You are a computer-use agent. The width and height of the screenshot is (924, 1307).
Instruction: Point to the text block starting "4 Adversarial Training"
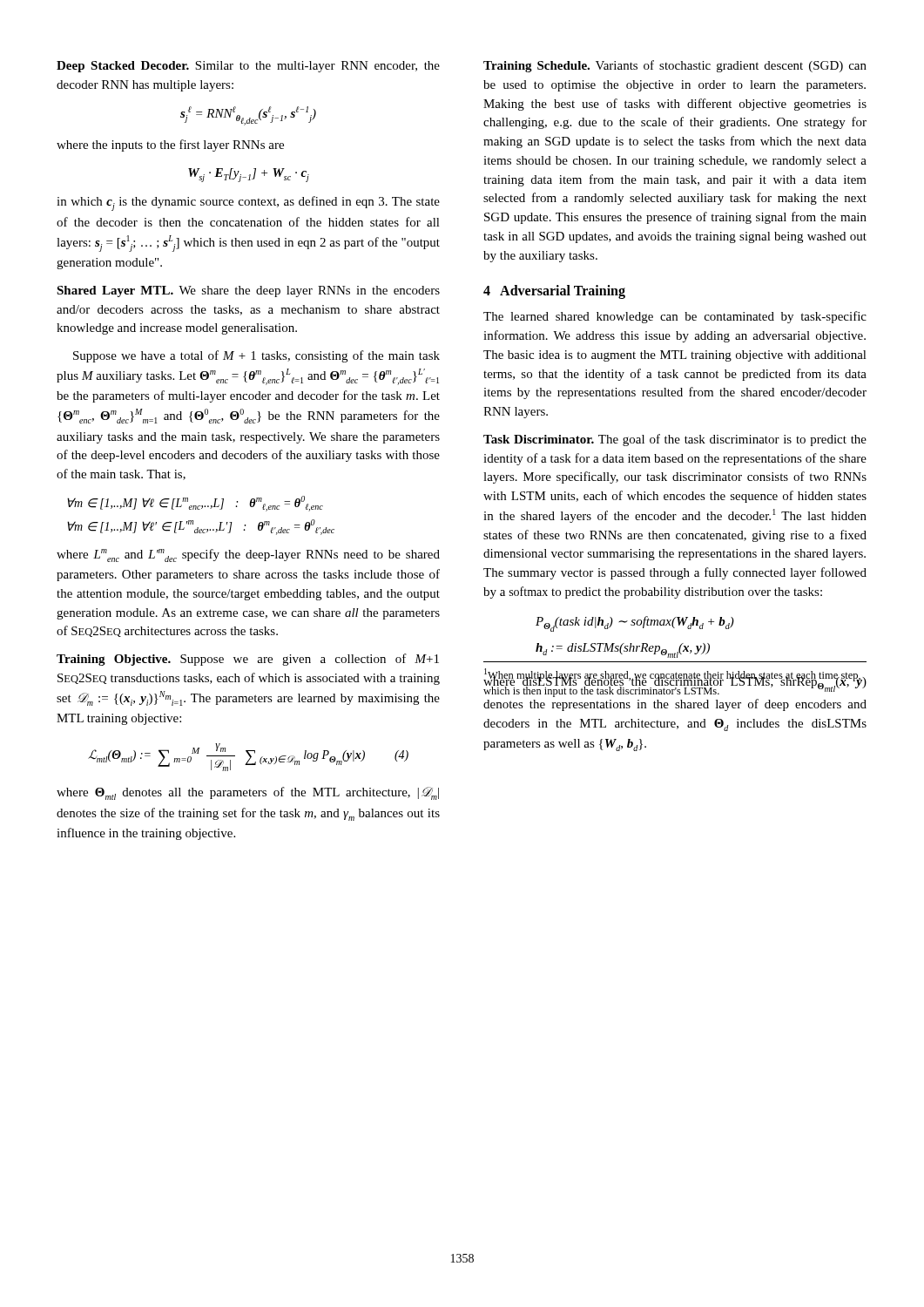coord(554,291)
